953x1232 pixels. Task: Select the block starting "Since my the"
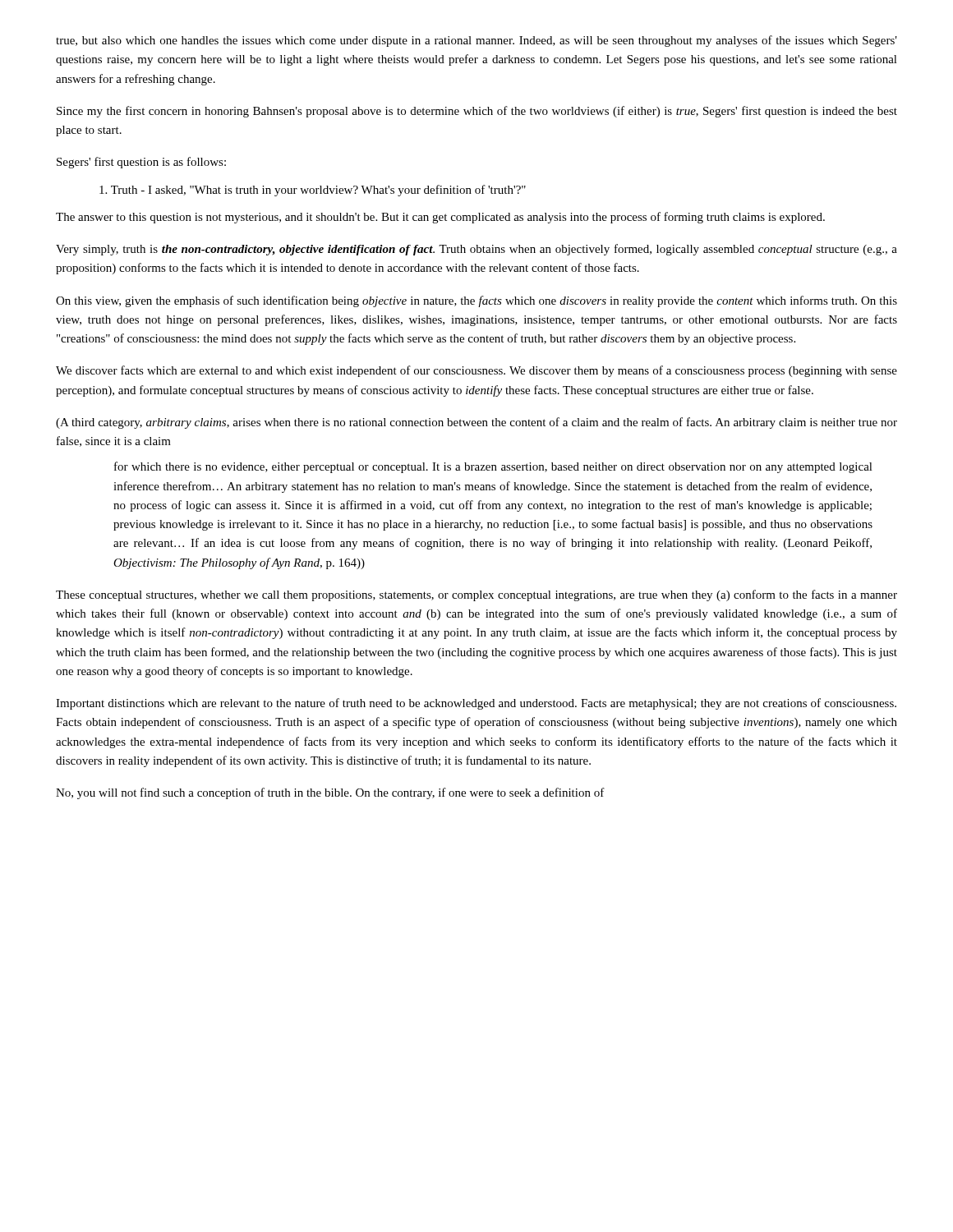tap(476, 120)
